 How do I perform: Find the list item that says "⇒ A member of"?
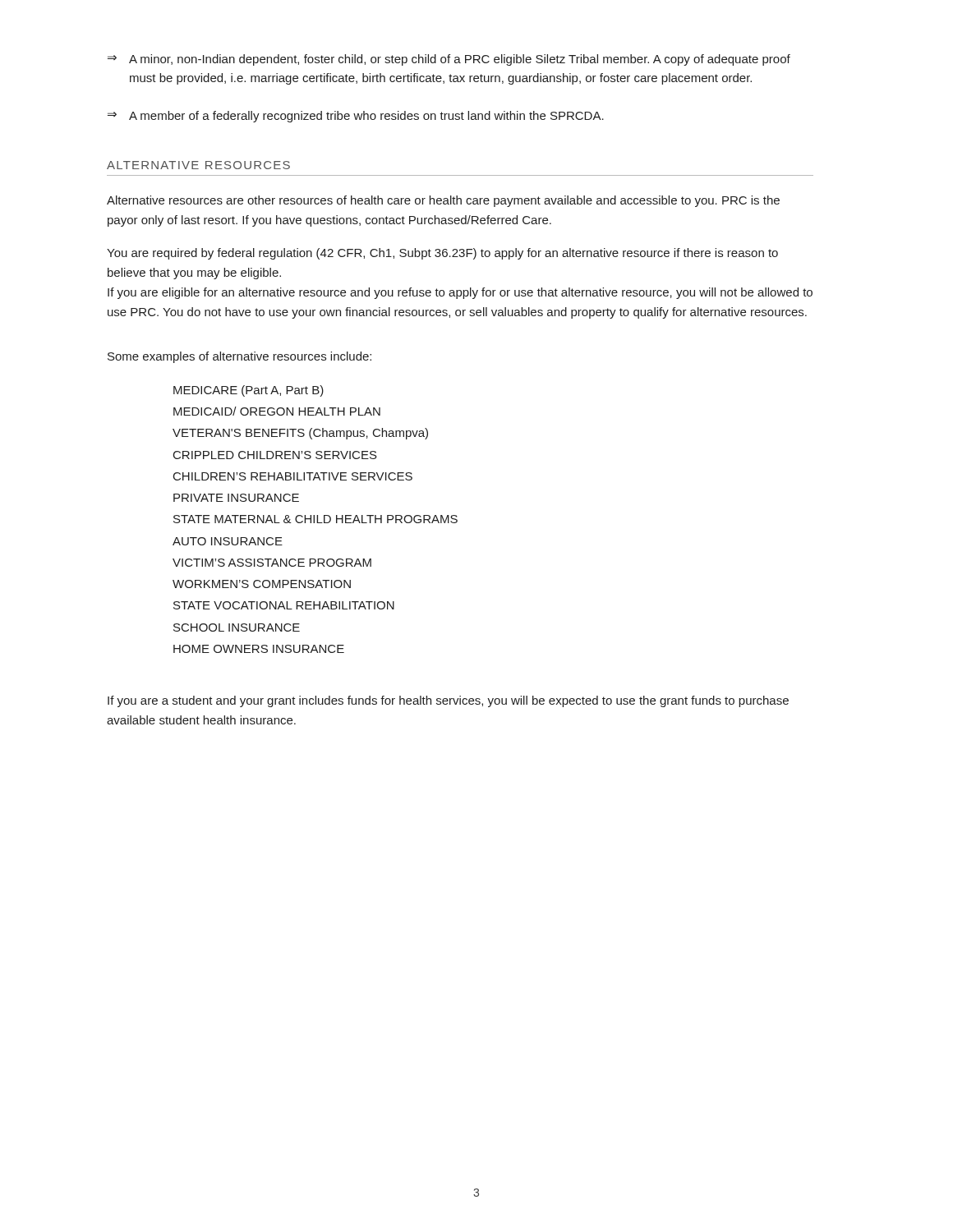pos(356,115)
